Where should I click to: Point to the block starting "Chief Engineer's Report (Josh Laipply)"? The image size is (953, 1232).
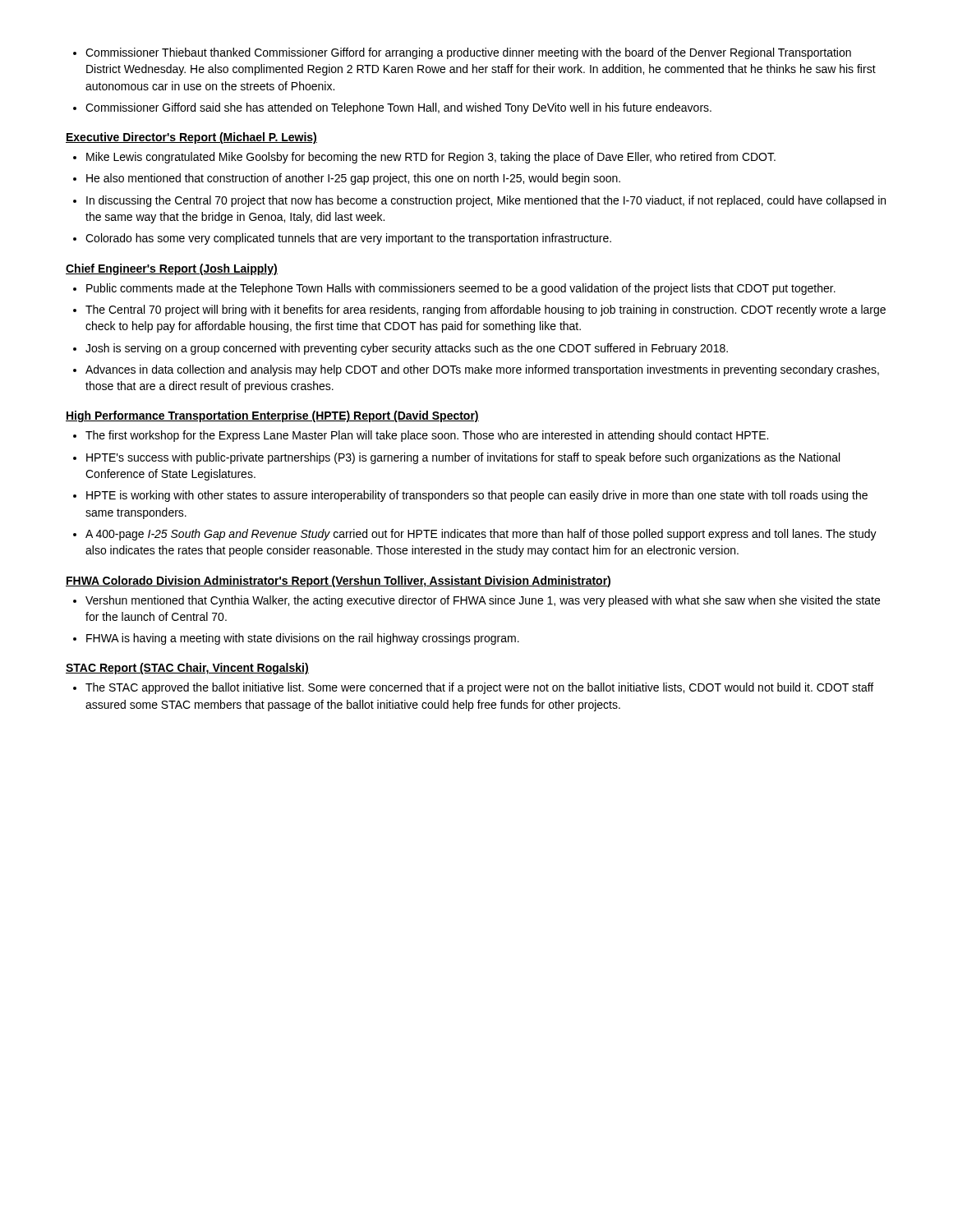172,268
